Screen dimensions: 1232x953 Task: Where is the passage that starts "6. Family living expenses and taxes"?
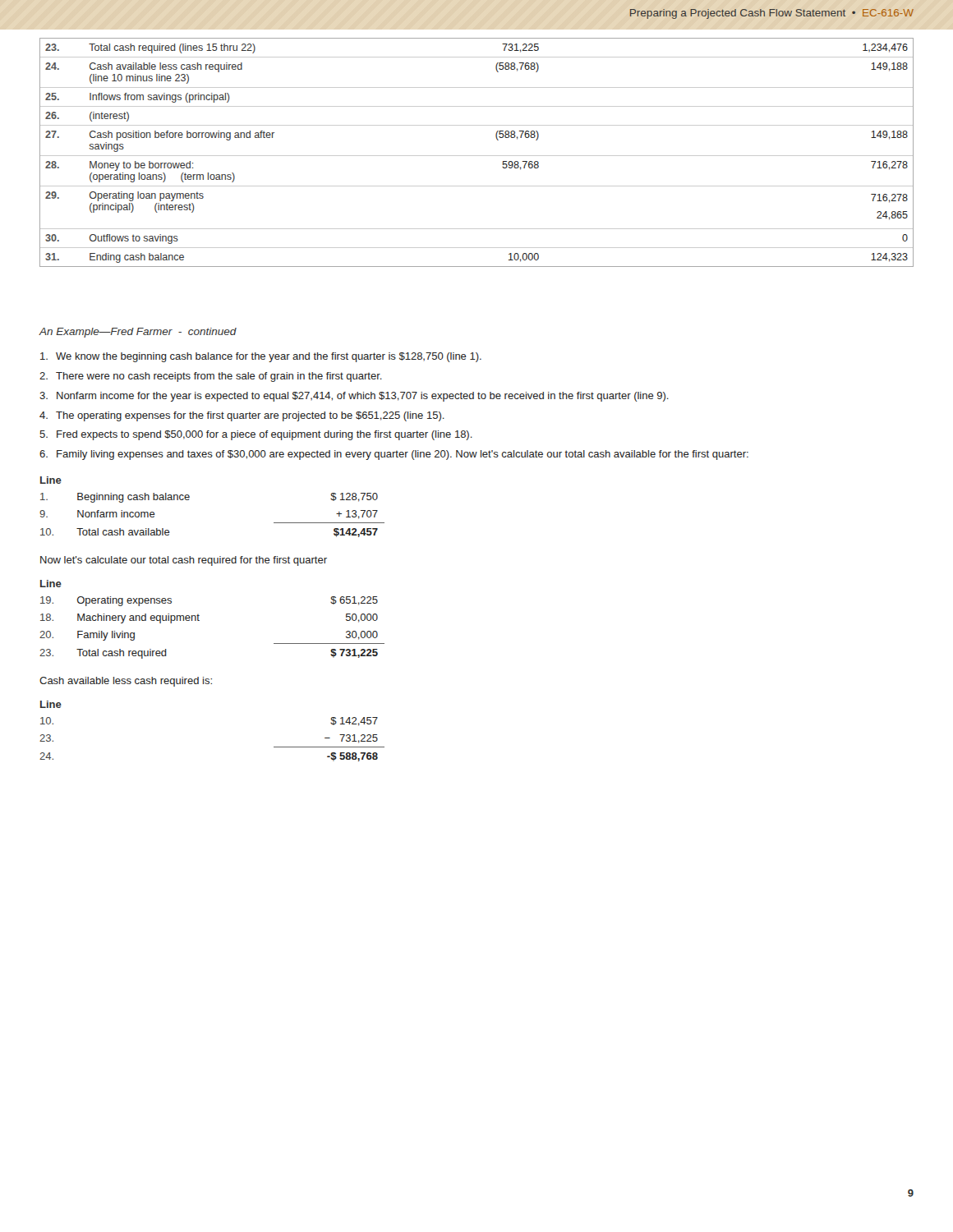394,455
